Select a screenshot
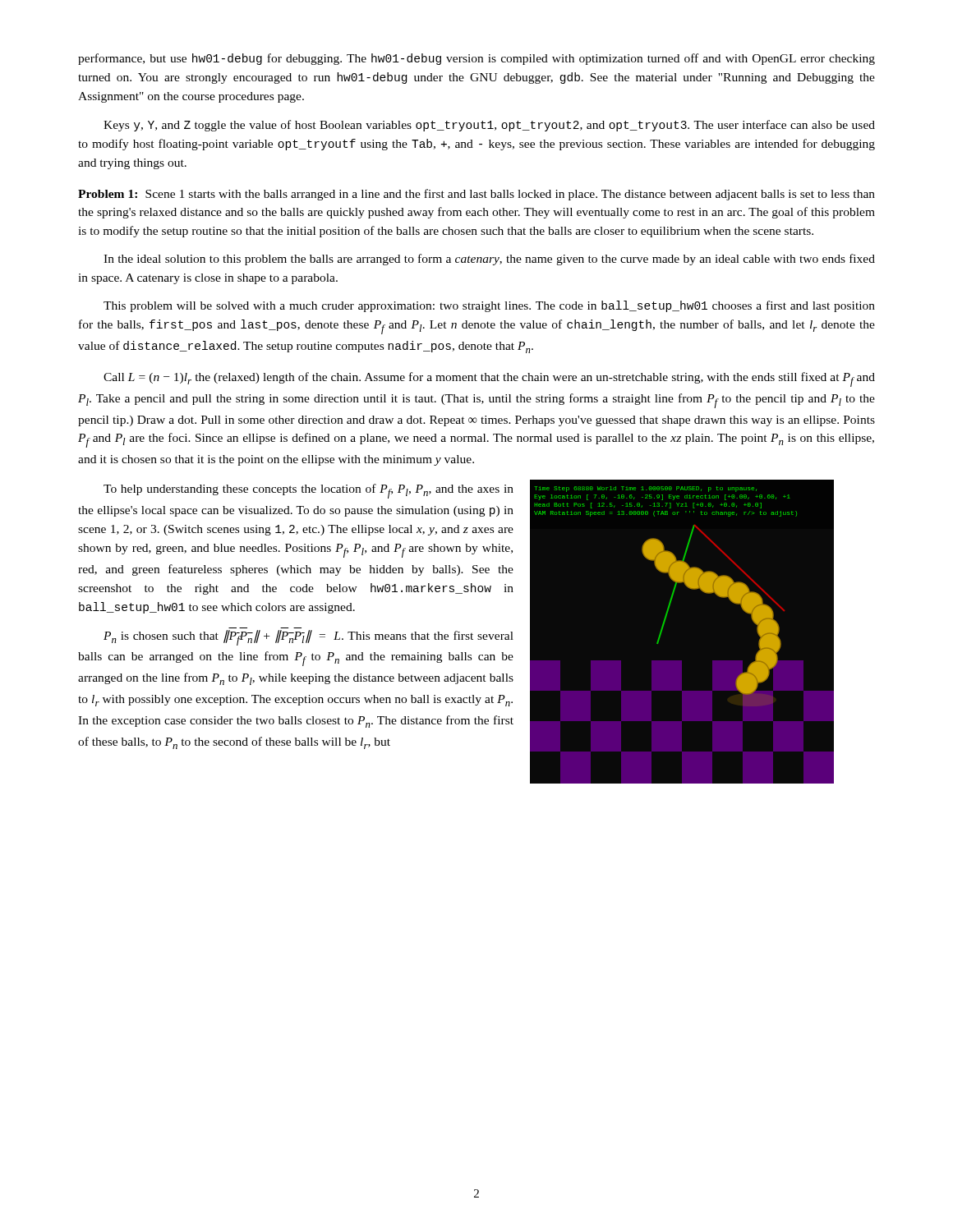This screenshot has height=1232, width=953. click(682, 632)
